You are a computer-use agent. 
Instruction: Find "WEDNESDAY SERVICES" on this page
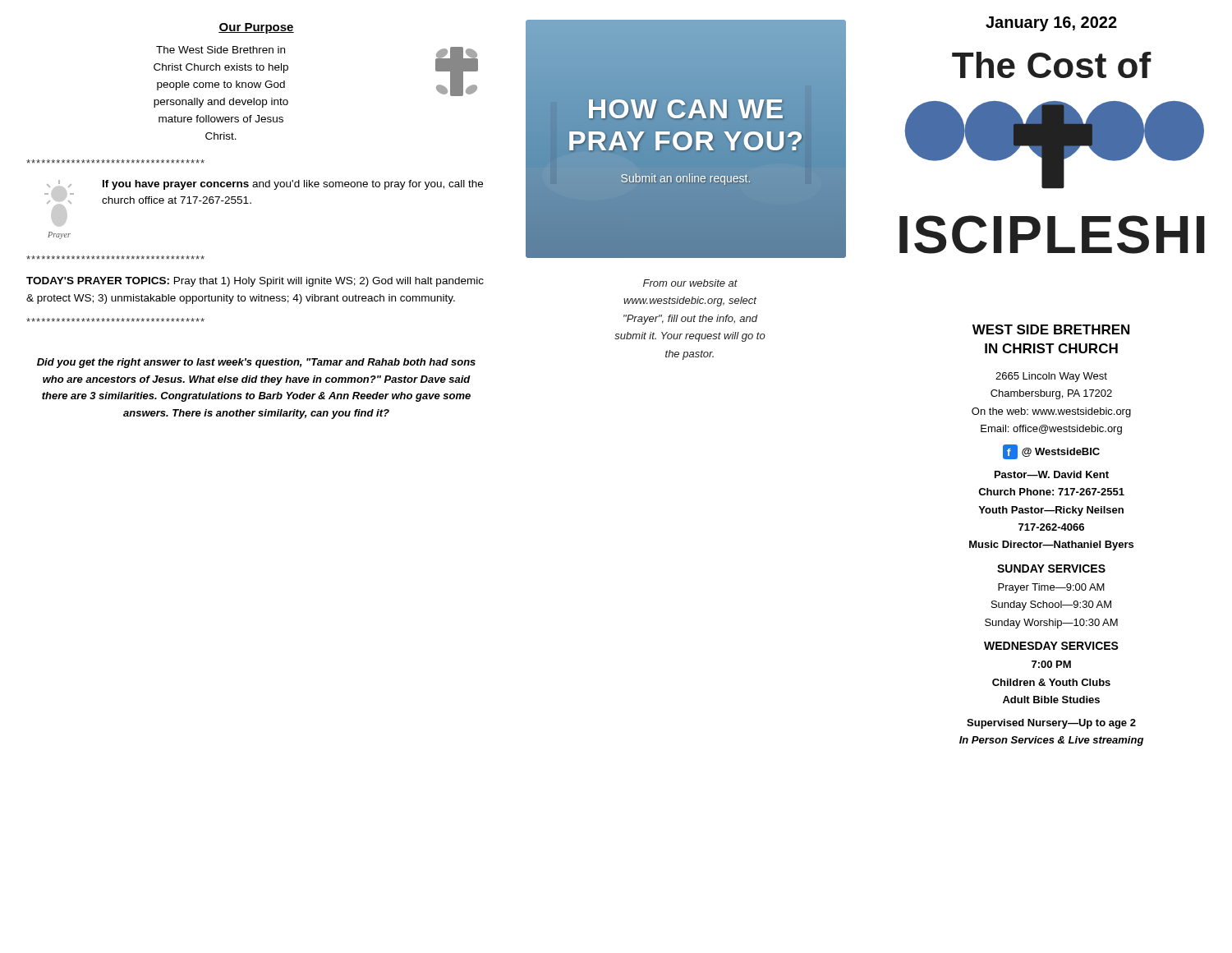1051,646
